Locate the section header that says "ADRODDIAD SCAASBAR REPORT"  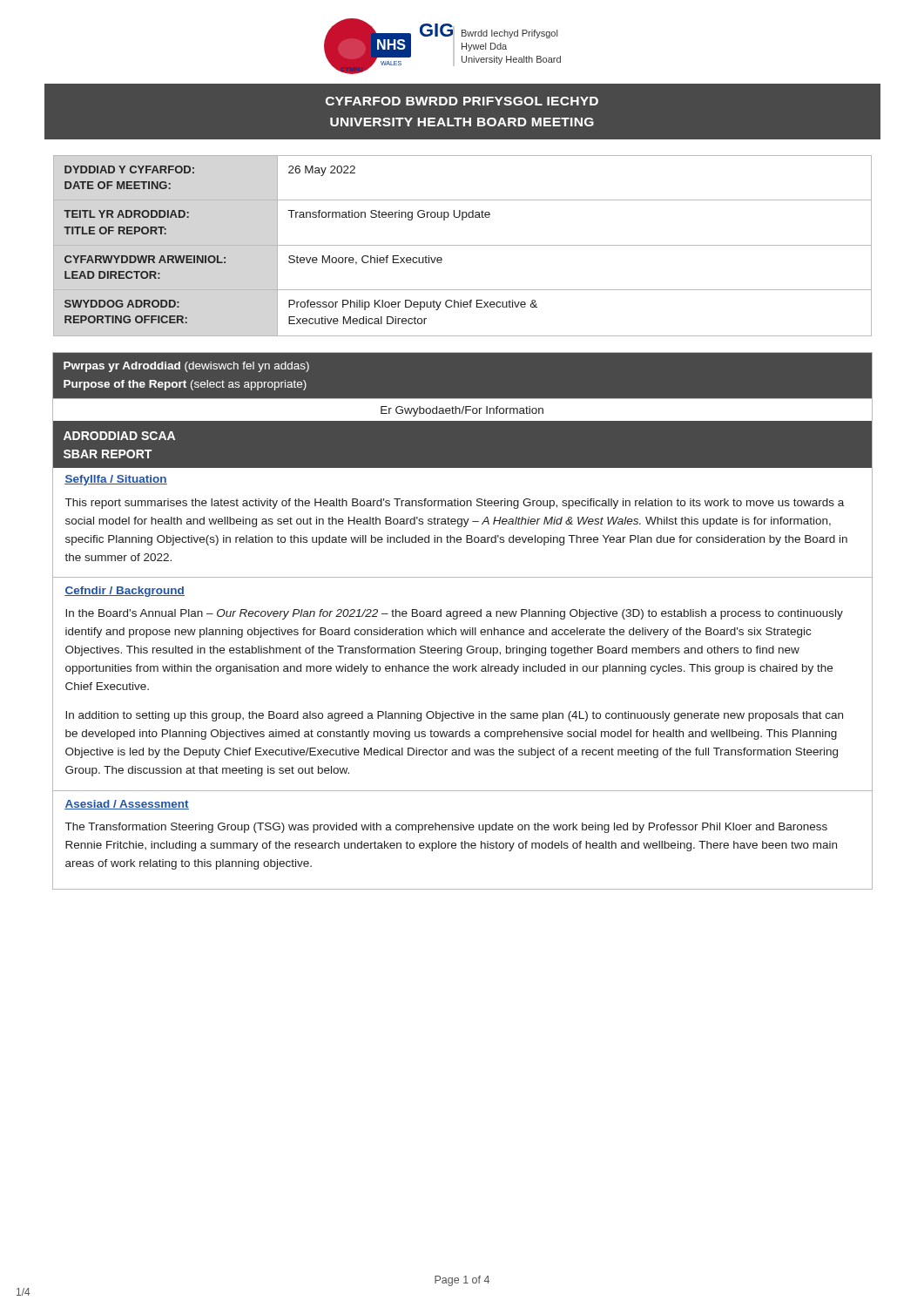[119, 445]
